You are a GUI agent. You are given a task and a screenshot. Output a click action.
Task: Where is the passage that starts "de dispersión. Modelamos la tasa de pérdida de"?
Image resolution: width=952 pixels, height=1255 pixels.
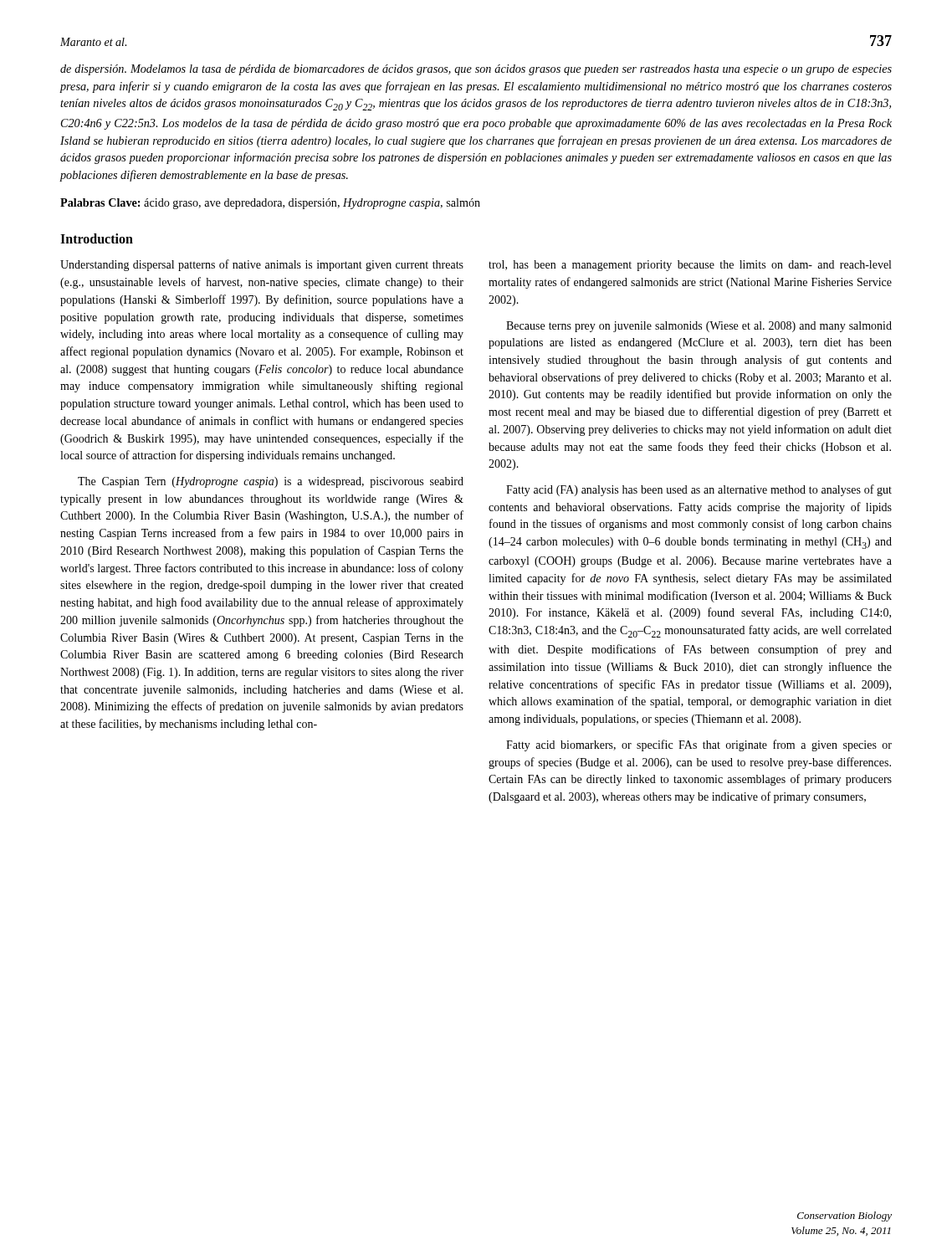(x=476, y=122)
